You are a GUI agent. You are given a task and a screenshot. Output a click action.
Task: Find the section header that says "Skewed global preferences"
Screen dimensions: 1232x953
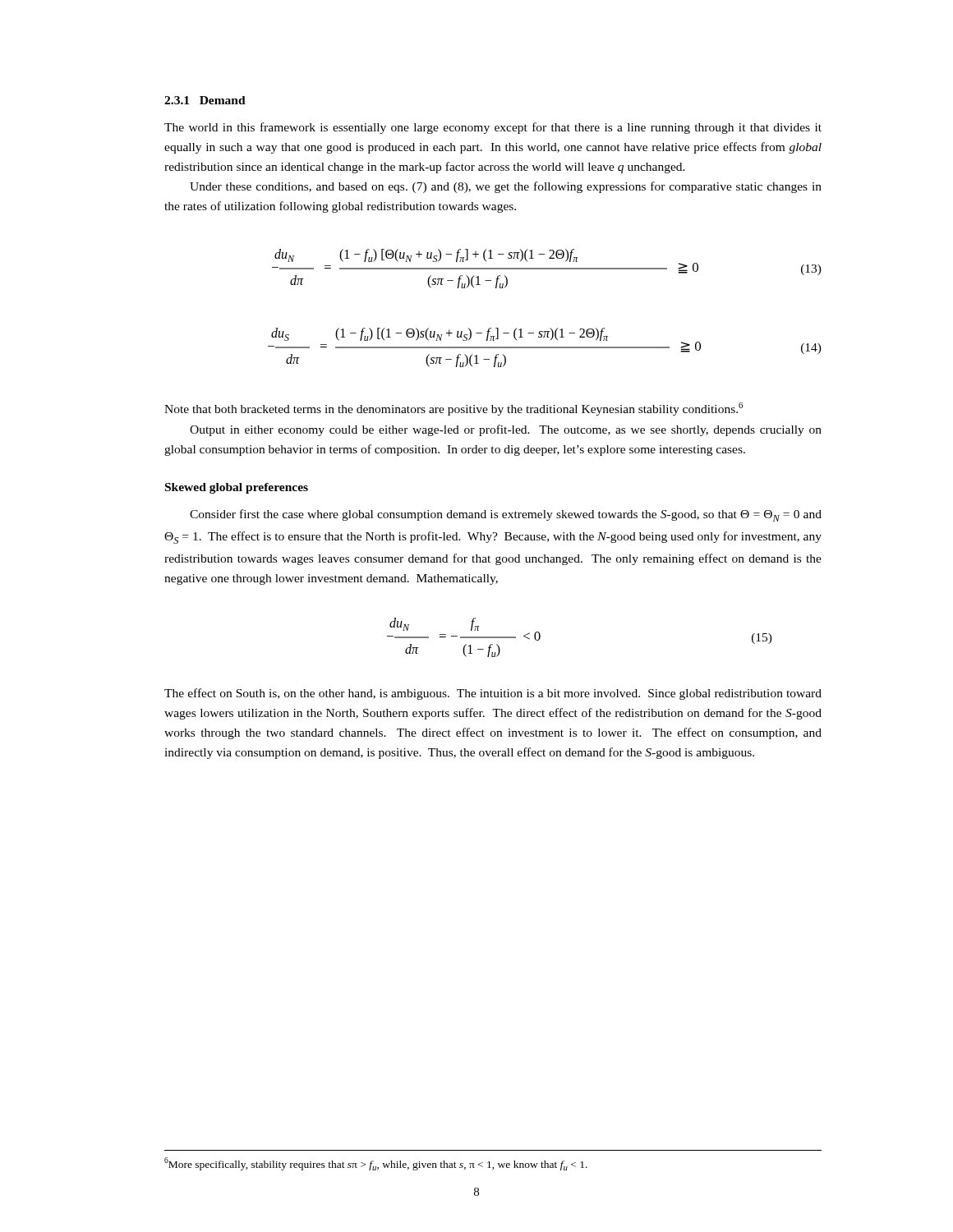click(x=236, y=486)
